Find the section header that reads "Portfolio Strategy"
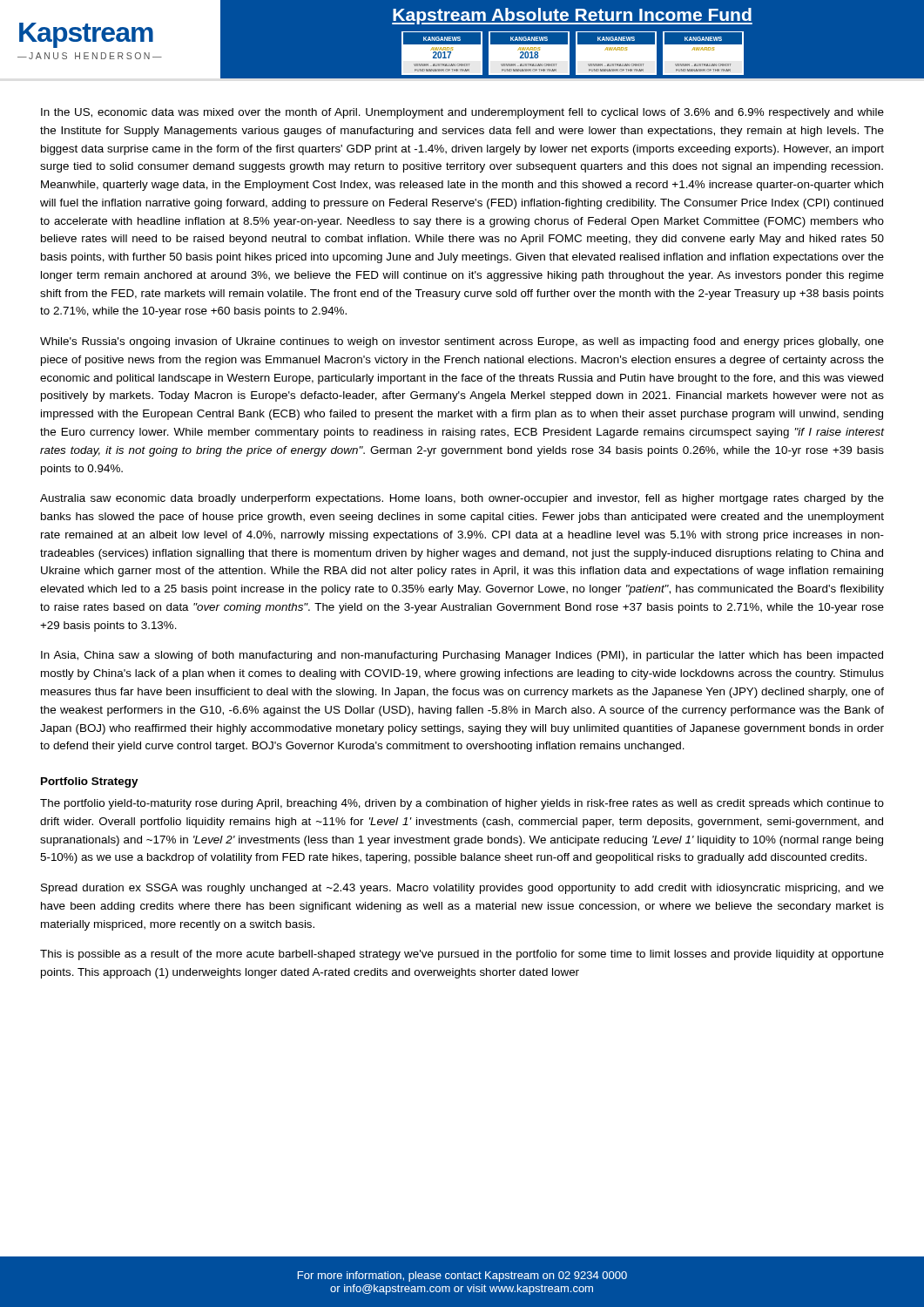The image size is (924, 1307). click(x=89, y=781)
